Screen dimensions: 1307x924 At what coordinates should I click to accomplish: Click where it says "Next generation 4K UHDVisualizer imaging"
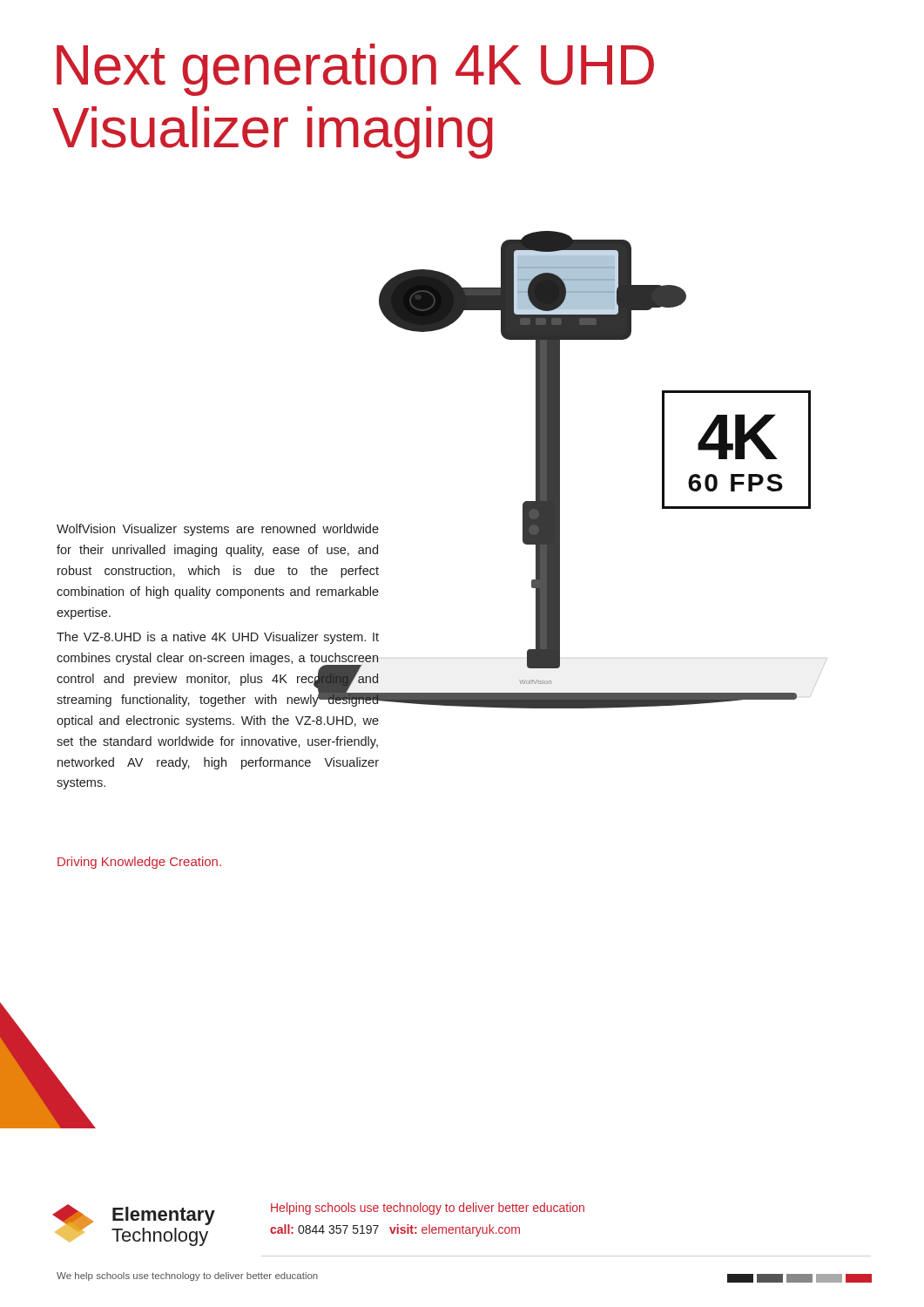pos(357,97)
